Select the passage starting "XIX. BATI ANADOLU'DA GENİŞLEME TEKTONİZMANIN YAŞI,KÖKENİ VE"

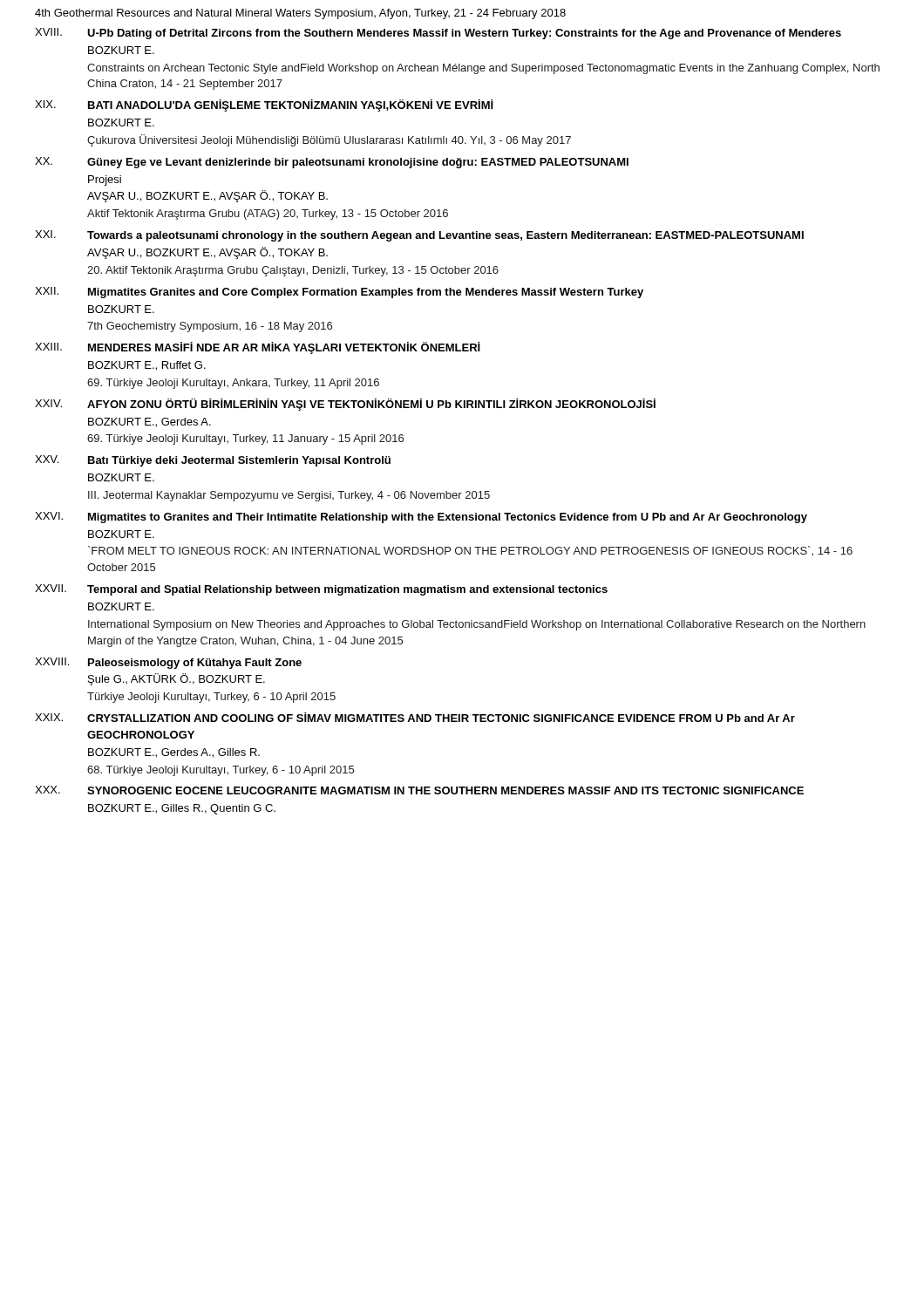coord(264,106)
